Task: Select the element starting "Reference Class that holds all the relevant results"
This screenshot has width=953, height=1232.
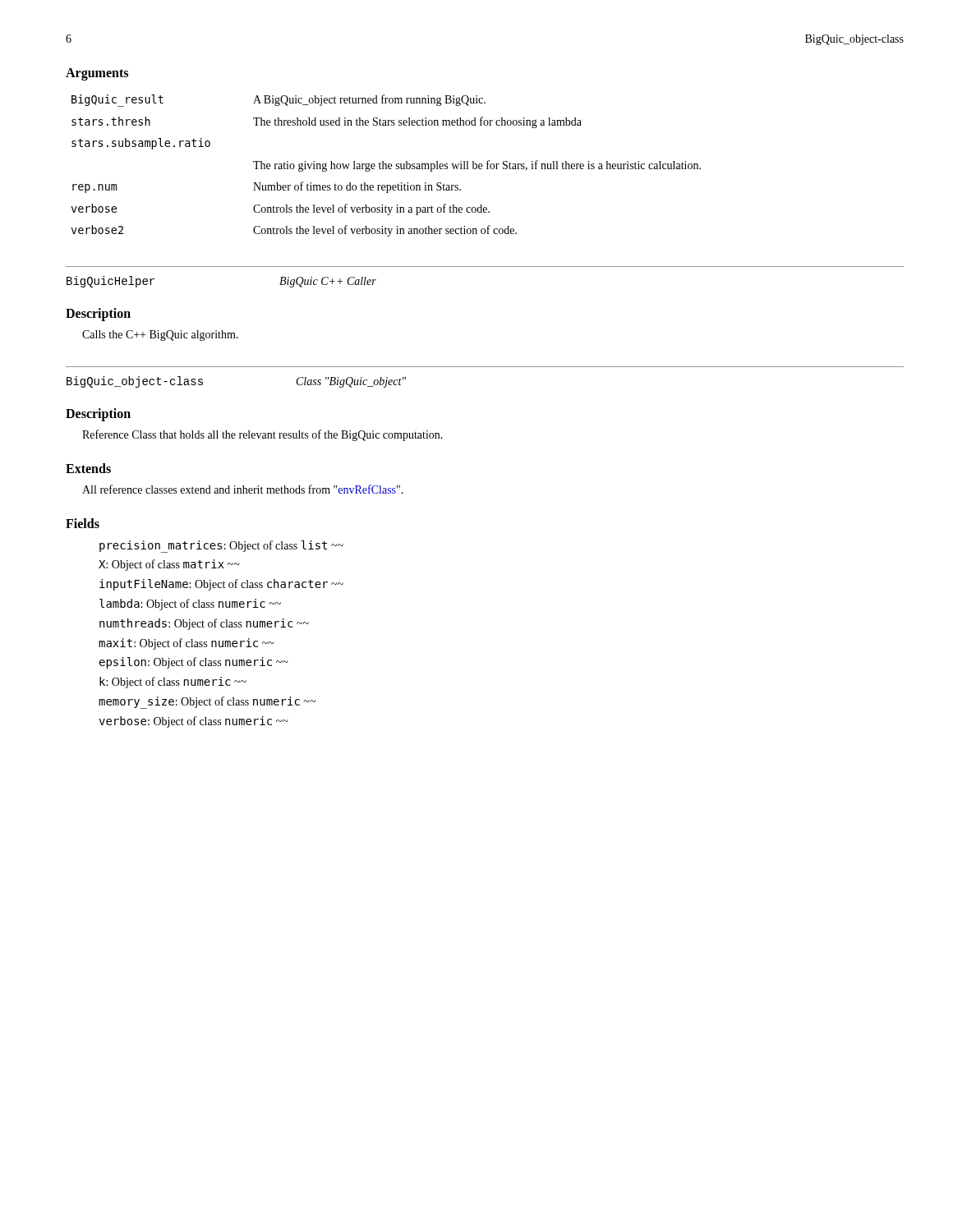Action: [263, 435]
